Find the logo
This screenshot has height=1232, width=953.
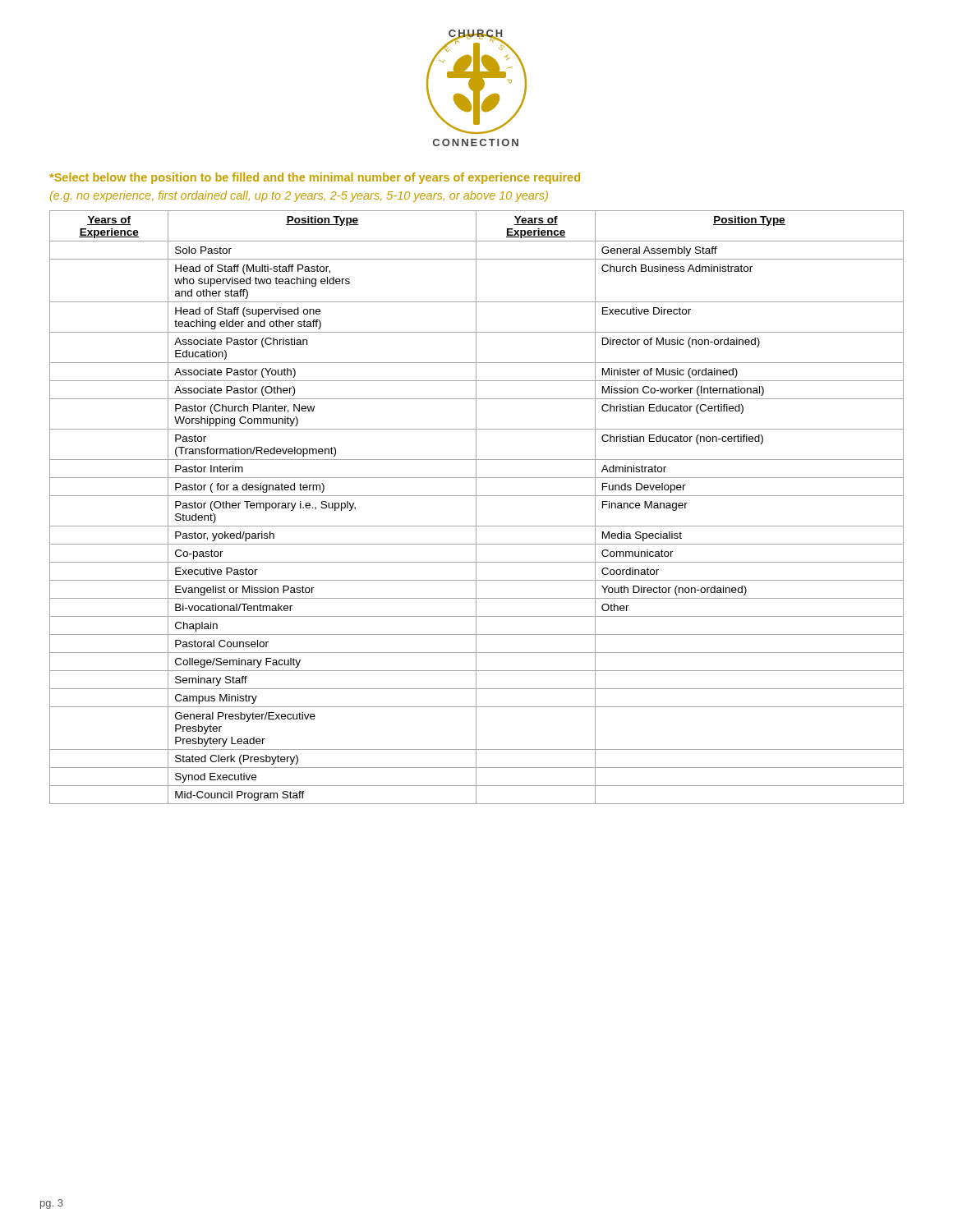476,90
